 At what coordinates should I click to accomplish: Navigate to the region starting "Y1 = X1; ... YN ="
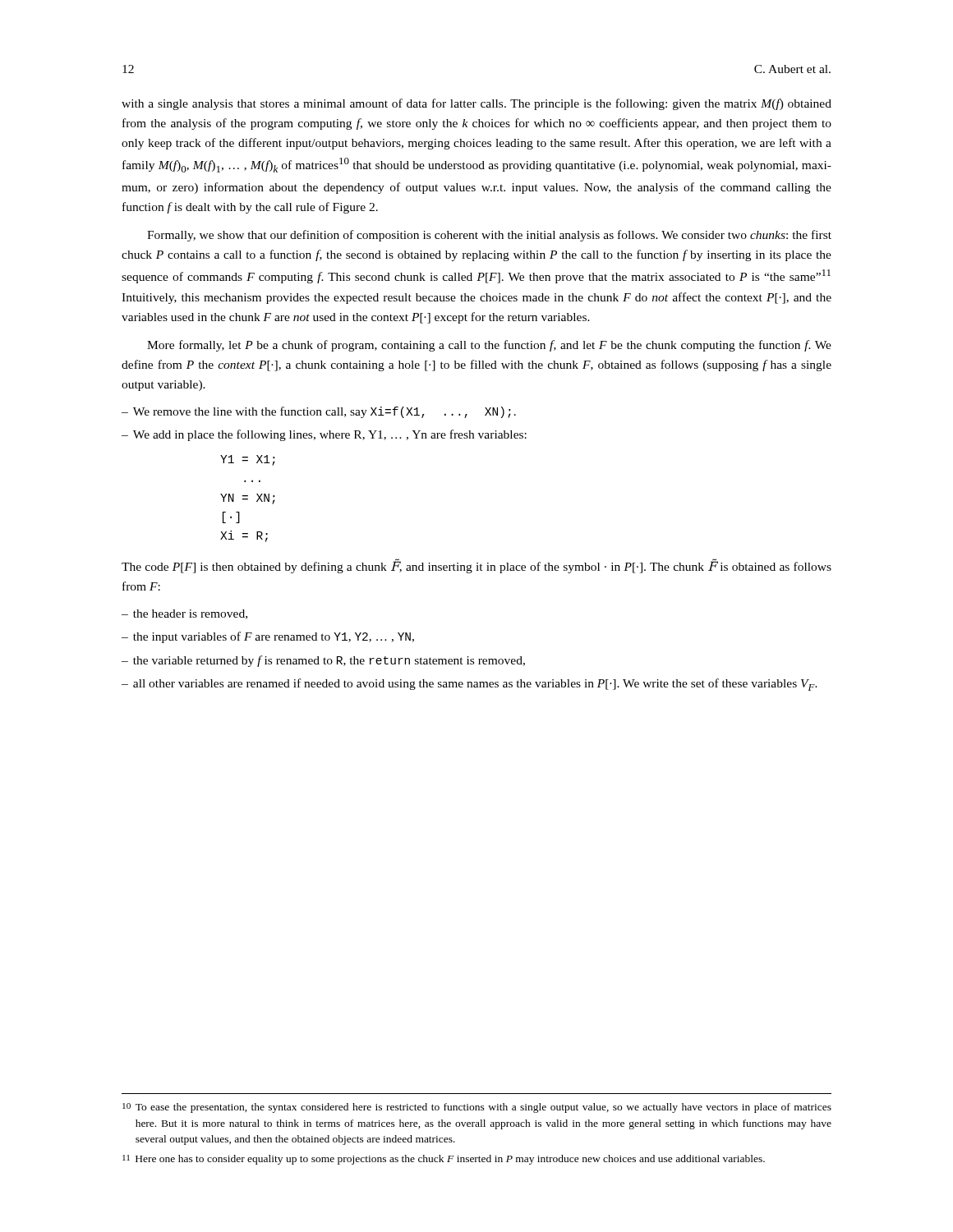[248, 460]
